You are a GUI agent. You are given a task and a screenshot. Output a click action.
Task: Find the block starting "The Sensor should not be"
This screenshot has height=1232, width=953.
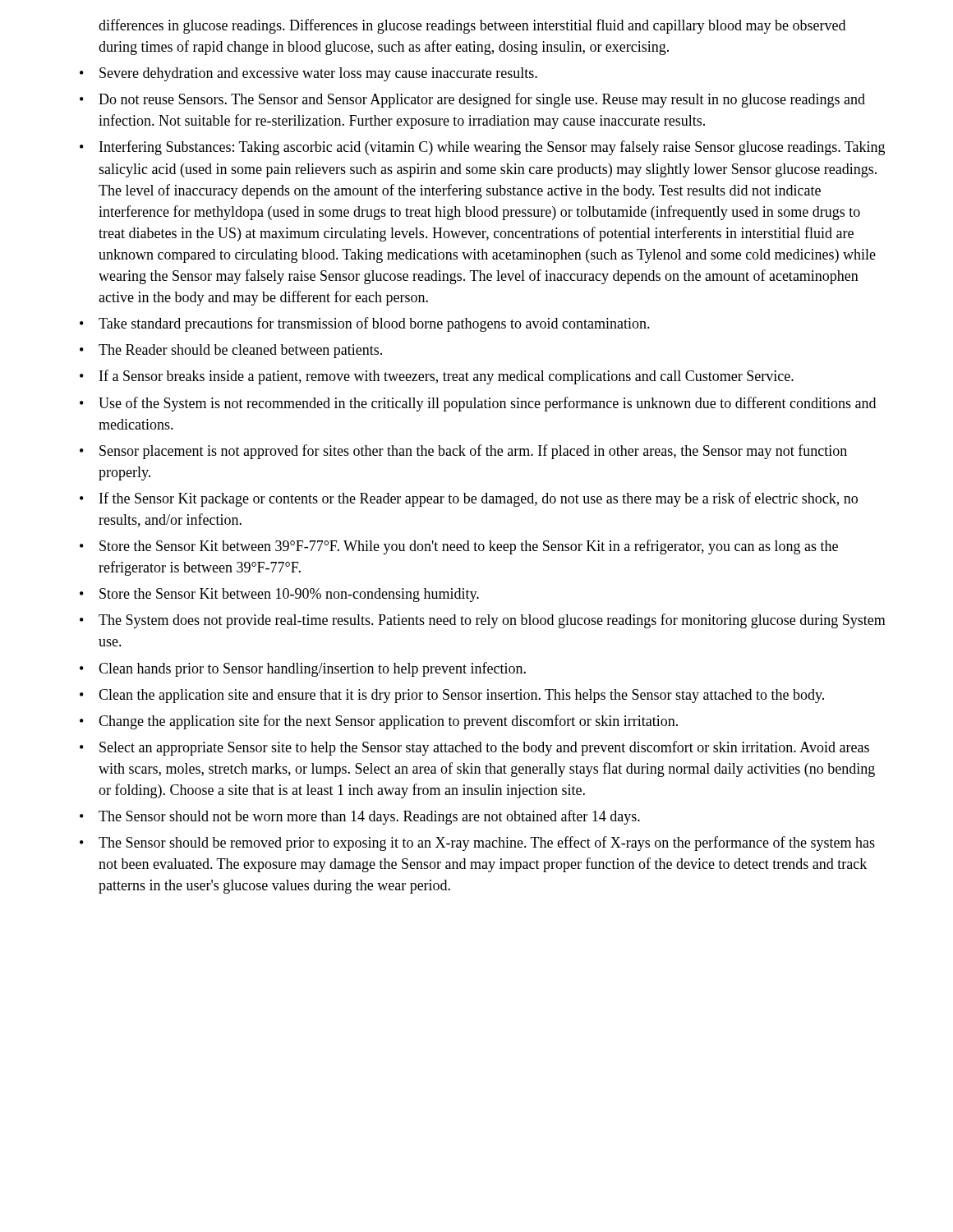(x=370, y=817)
